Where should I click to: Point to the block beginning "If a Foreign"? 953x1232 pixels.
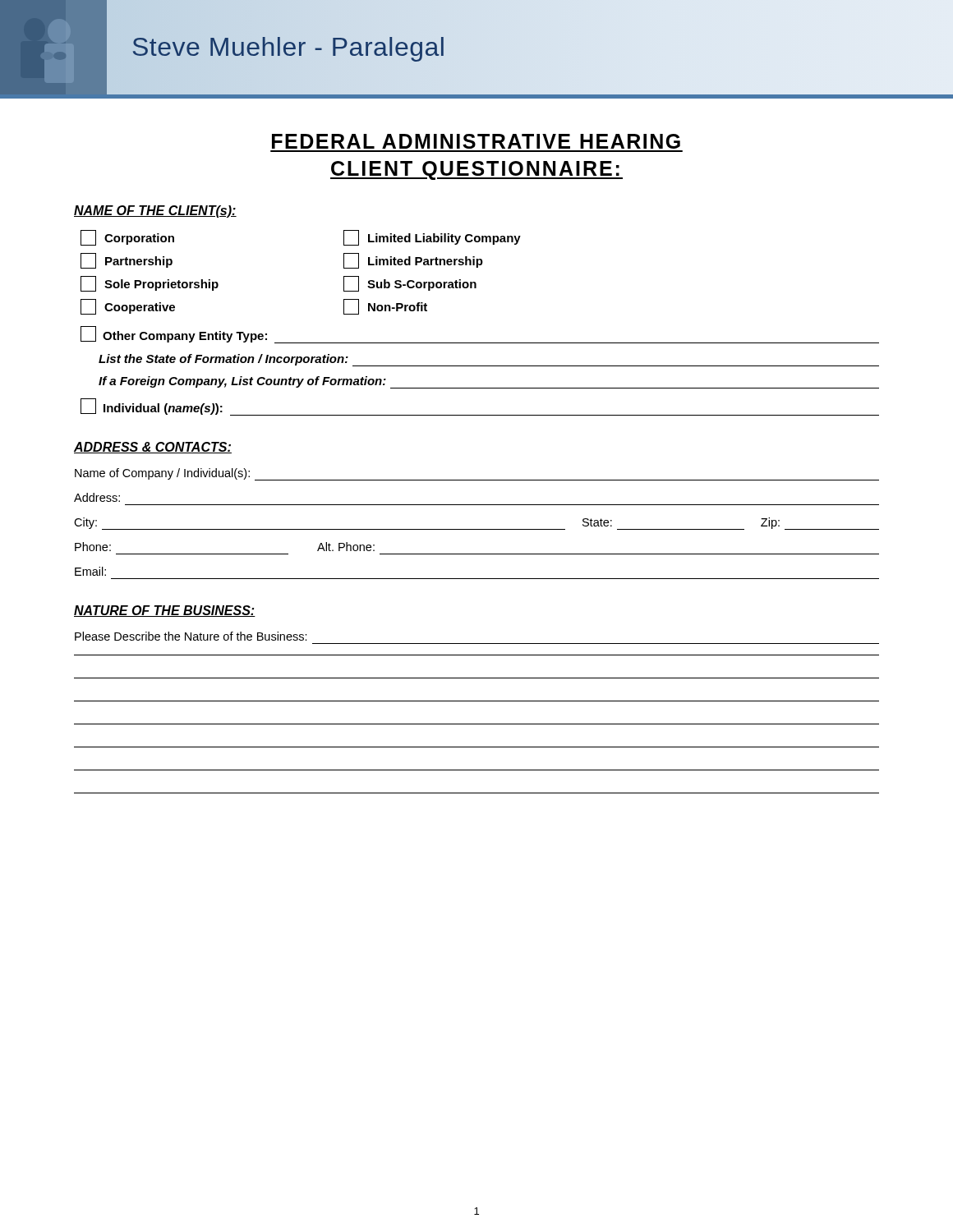pyautogui.click(x=489, y=381)
